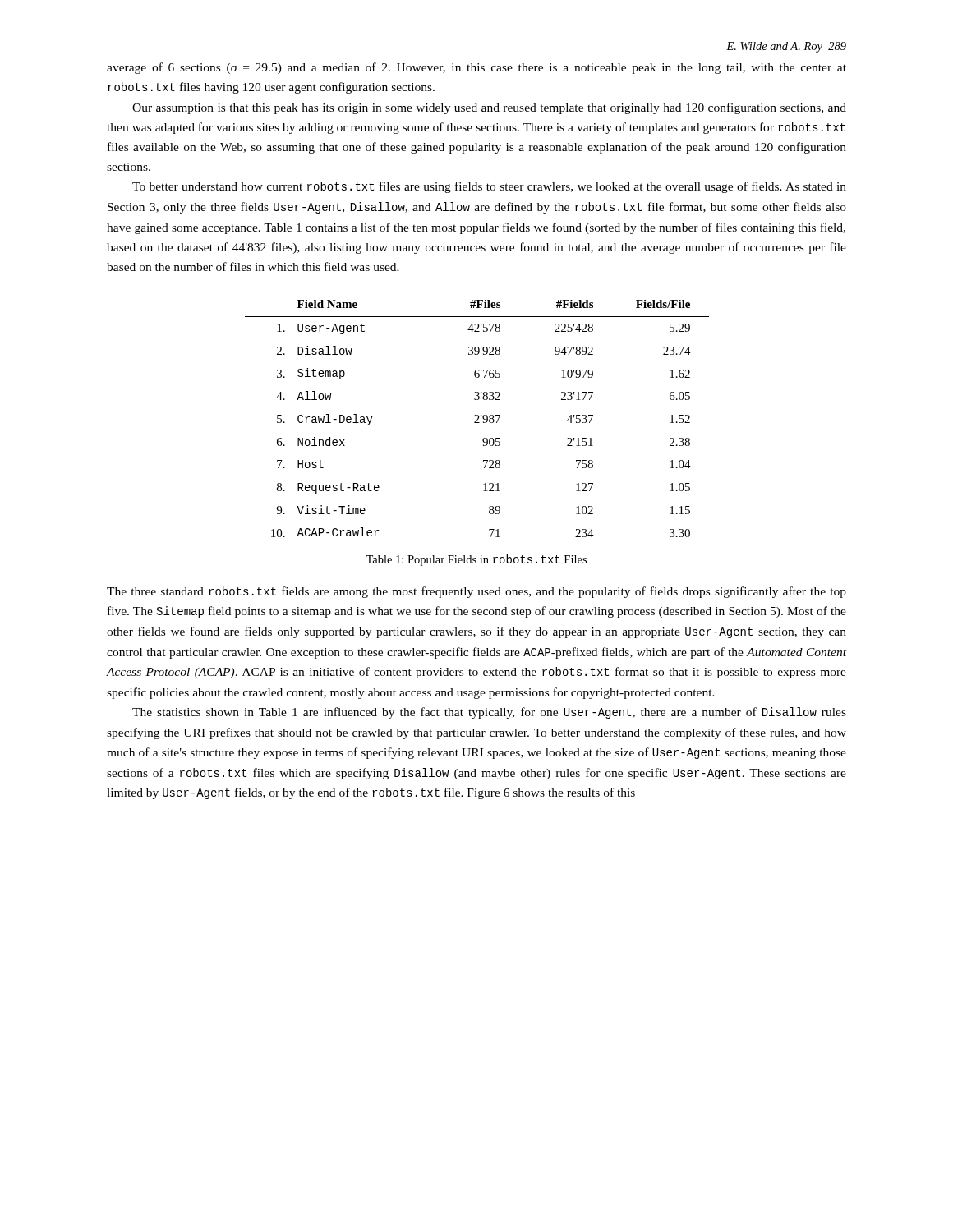The height and width of the screenshot is (1232, 953).
Task: Click on the table containing "Field Name"
Action: pyautogui.click(x=476, y=418)
